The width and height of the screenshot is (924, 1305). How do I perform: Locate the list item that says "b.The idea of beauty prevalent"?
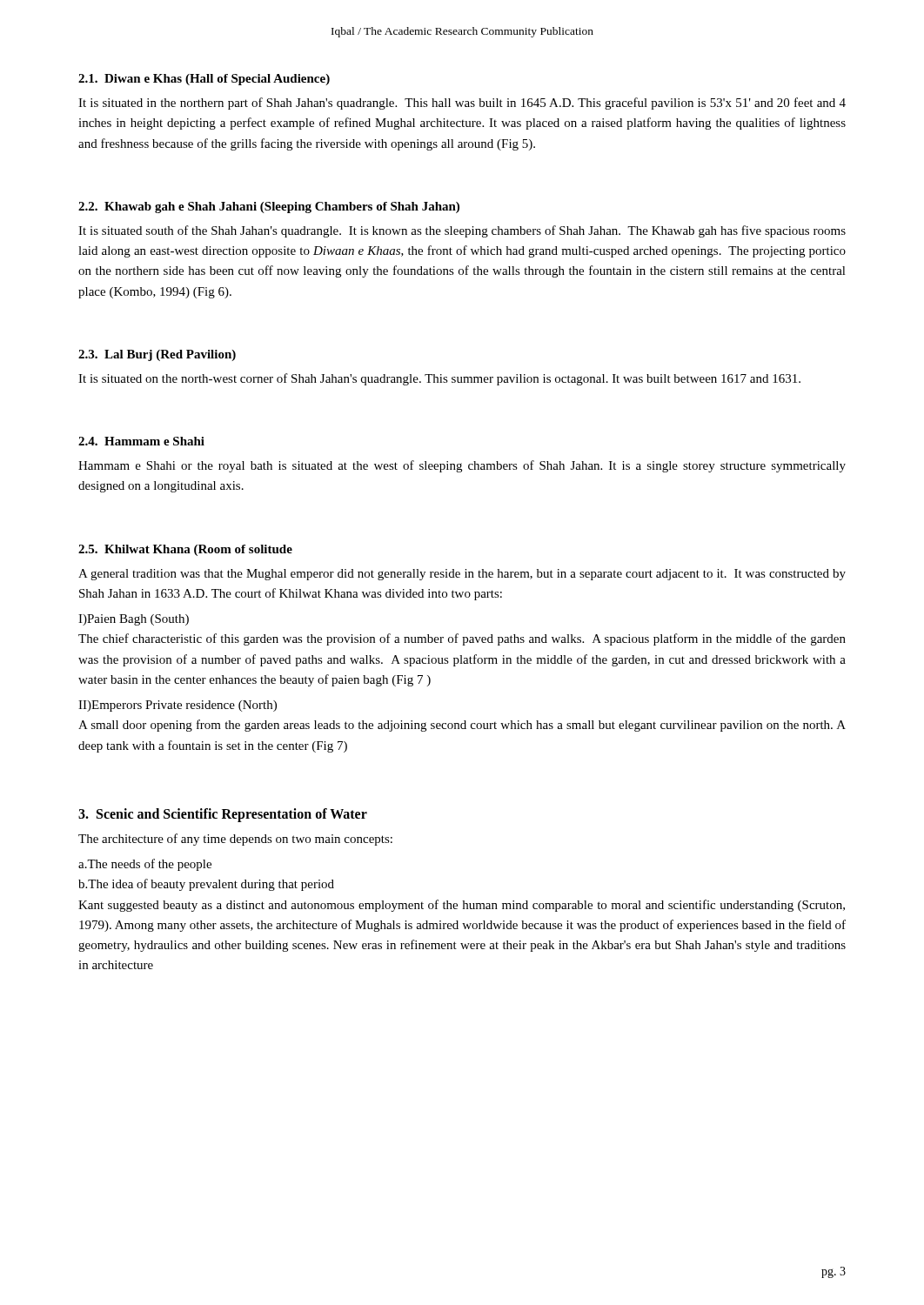coord(206,884)
